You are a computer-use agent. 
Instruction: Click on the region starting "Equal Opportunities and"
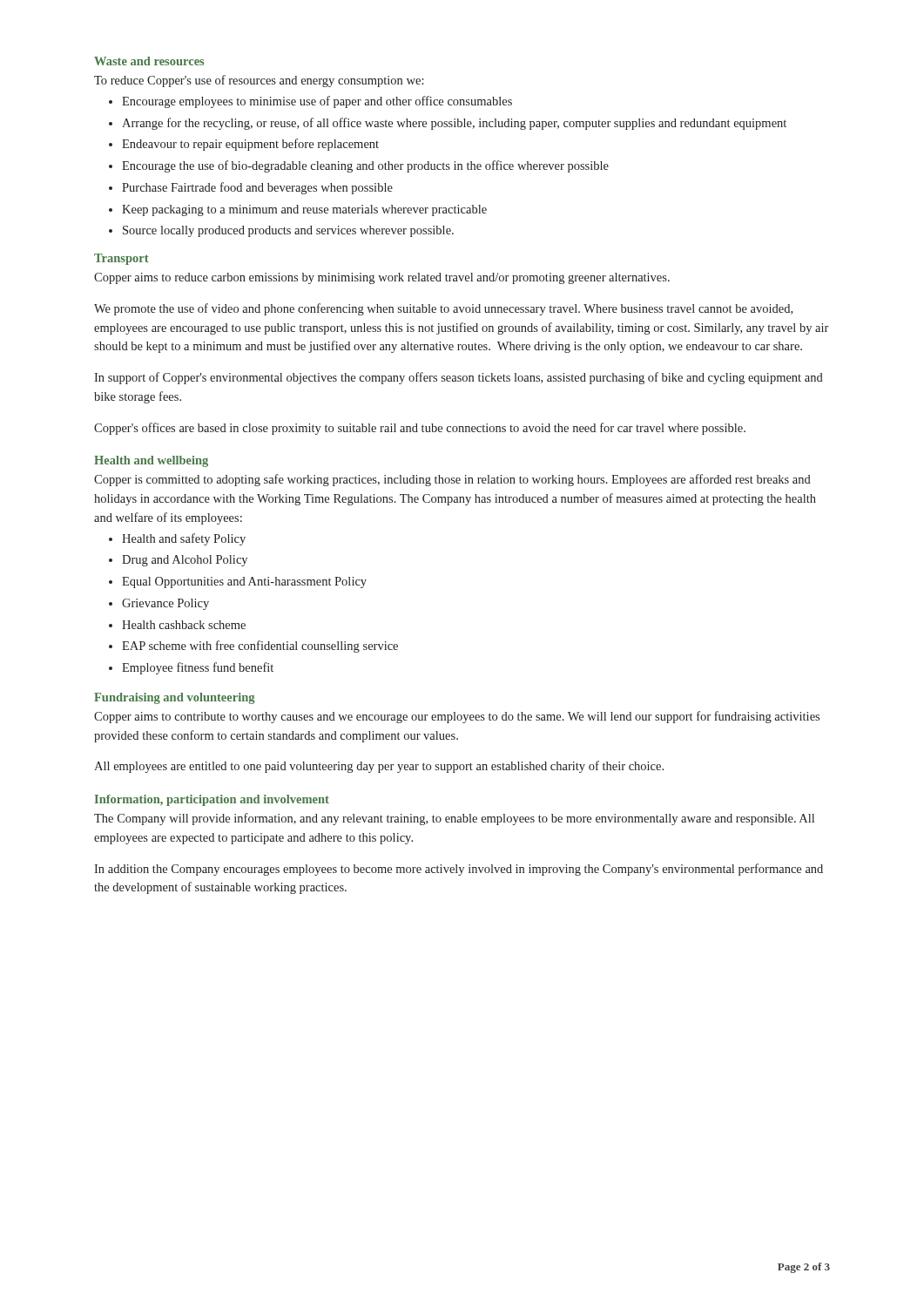coord(244,581)
